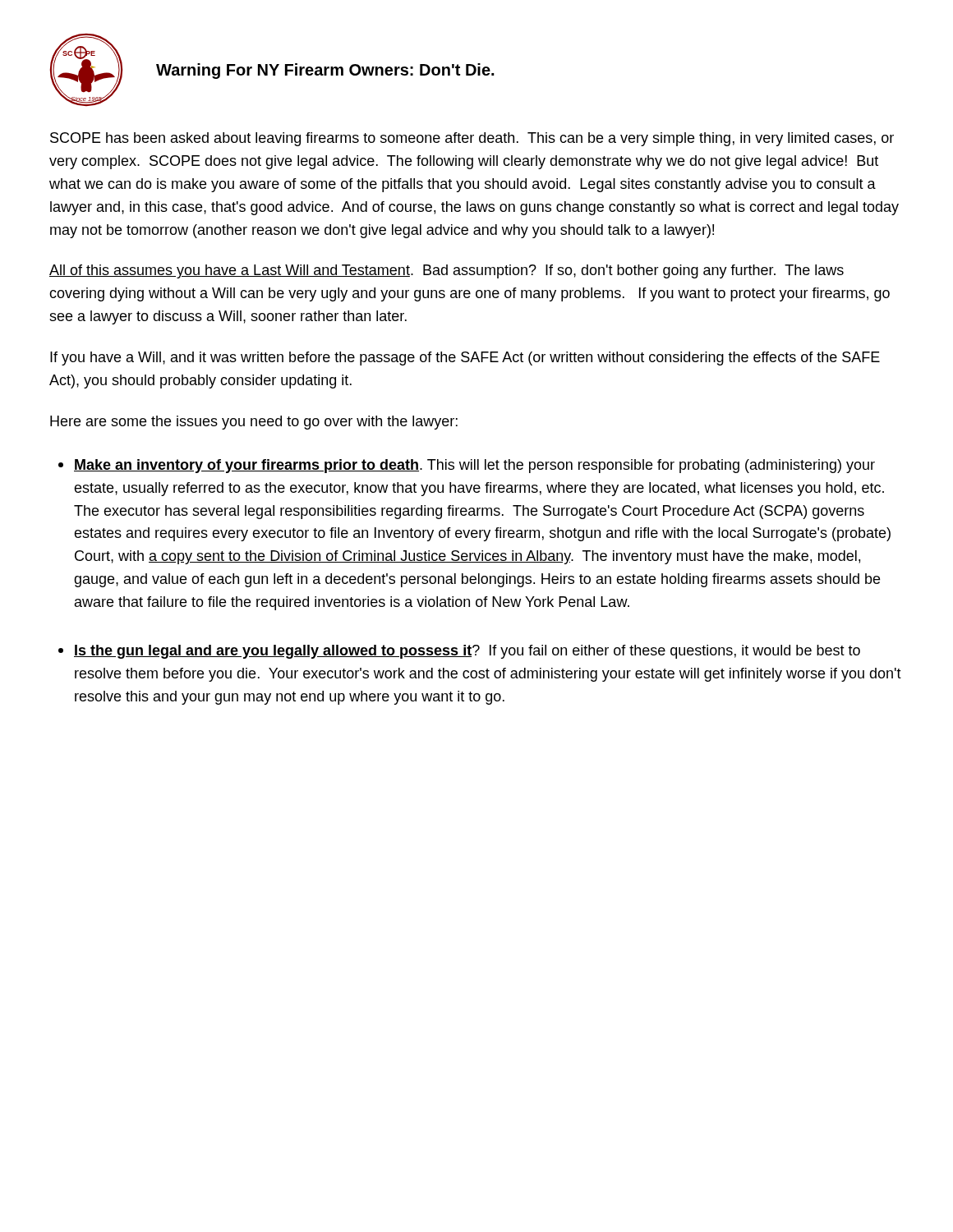Find the block on this page that starts "All of this assumes you"
Screen dimensions: 1232x953
(470, 294)
